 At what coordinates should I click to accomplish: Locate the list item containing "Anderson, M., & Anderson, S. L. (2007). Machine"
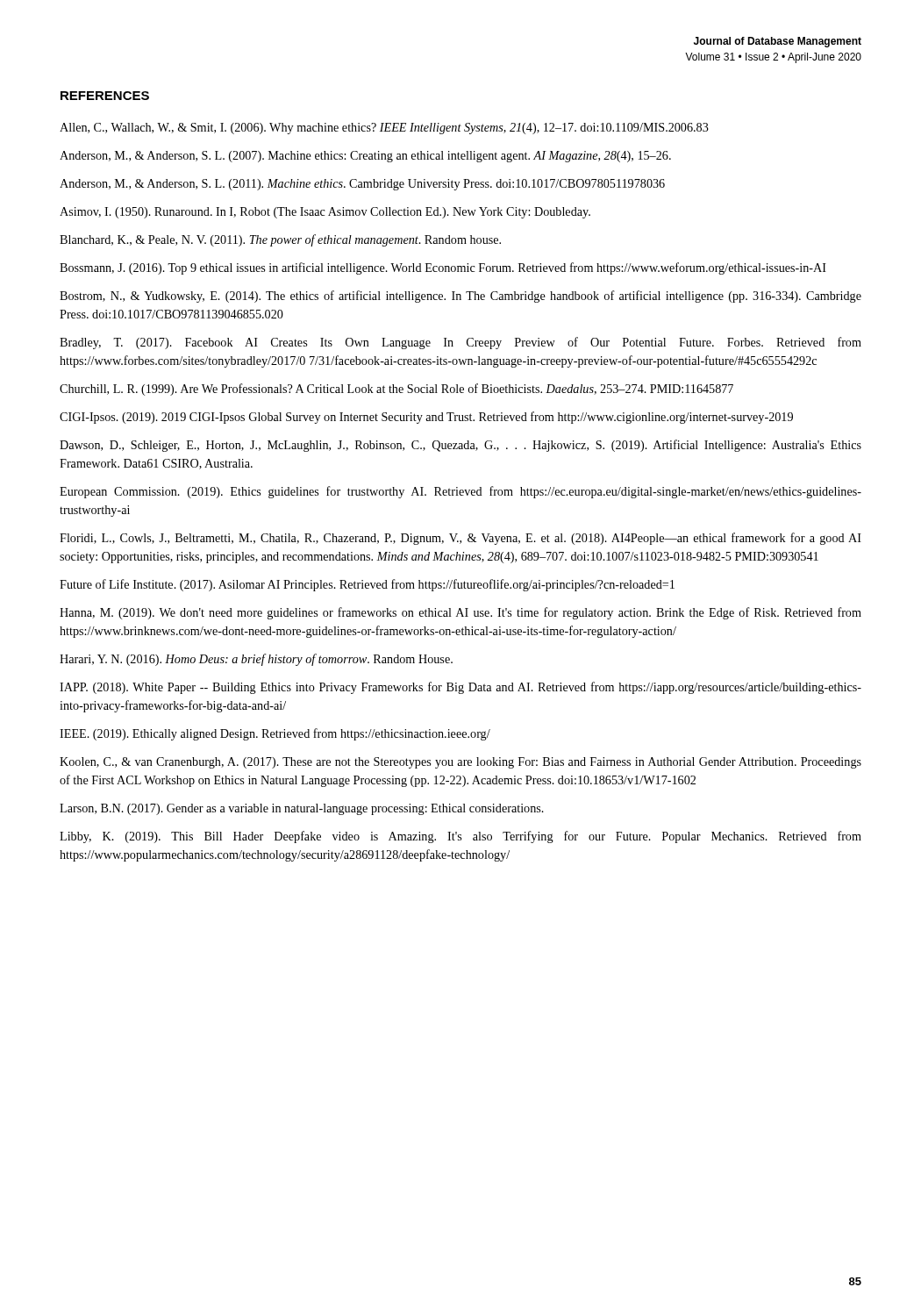366,155
